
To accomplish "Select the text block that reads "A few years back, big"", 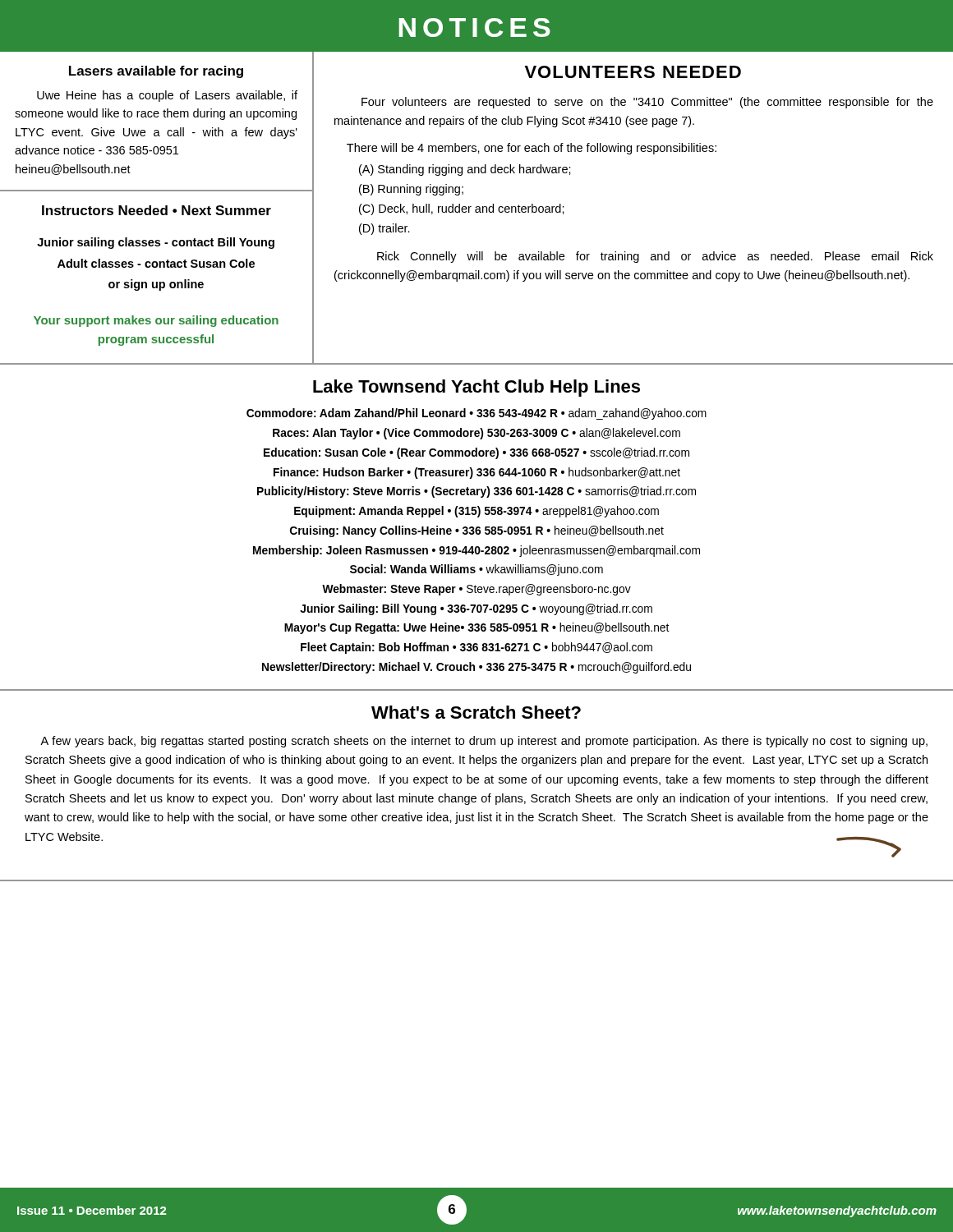I will 476,789.
